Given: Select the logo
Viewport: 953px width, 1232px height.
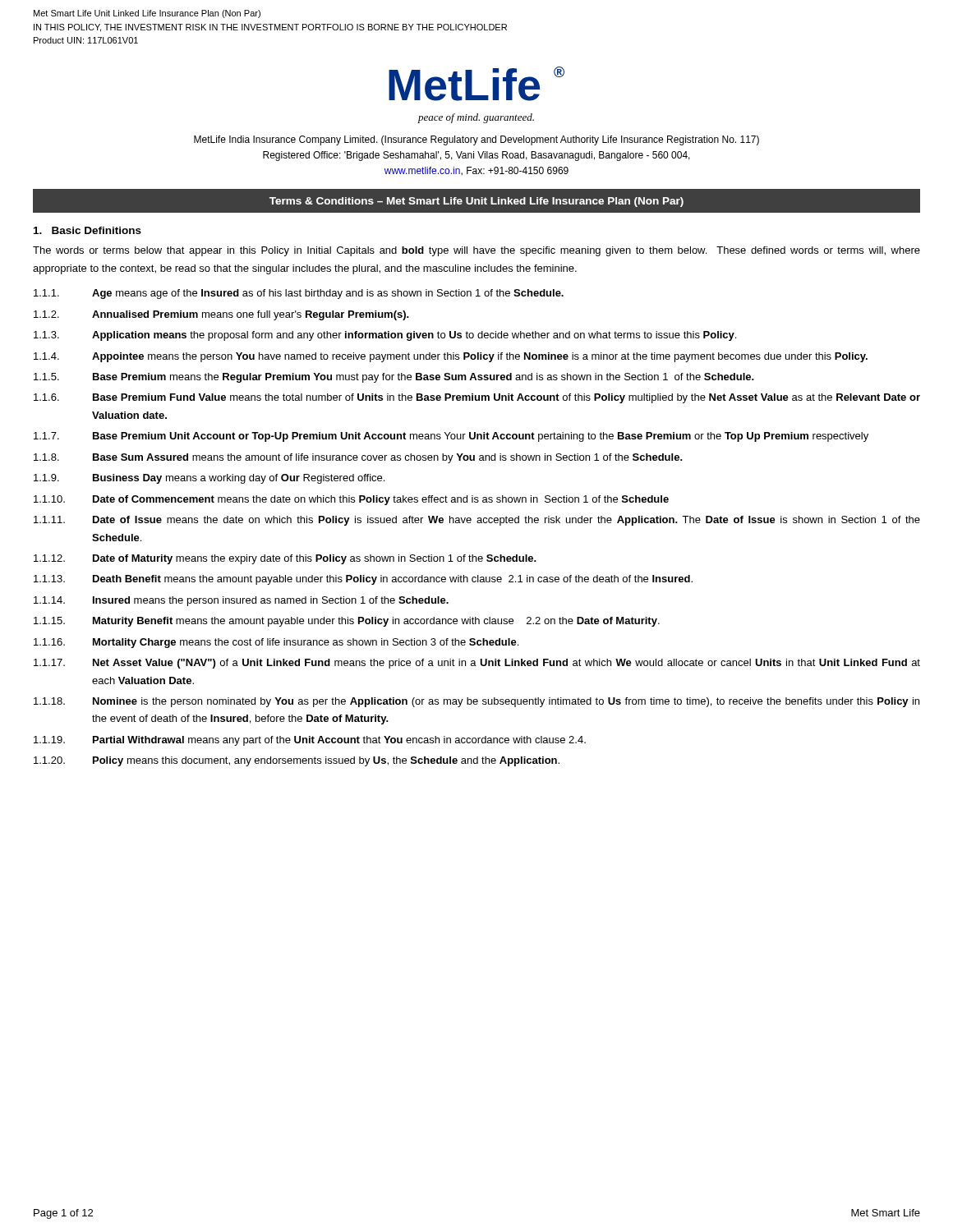Looking at the screenshot, I should (476, 80).
